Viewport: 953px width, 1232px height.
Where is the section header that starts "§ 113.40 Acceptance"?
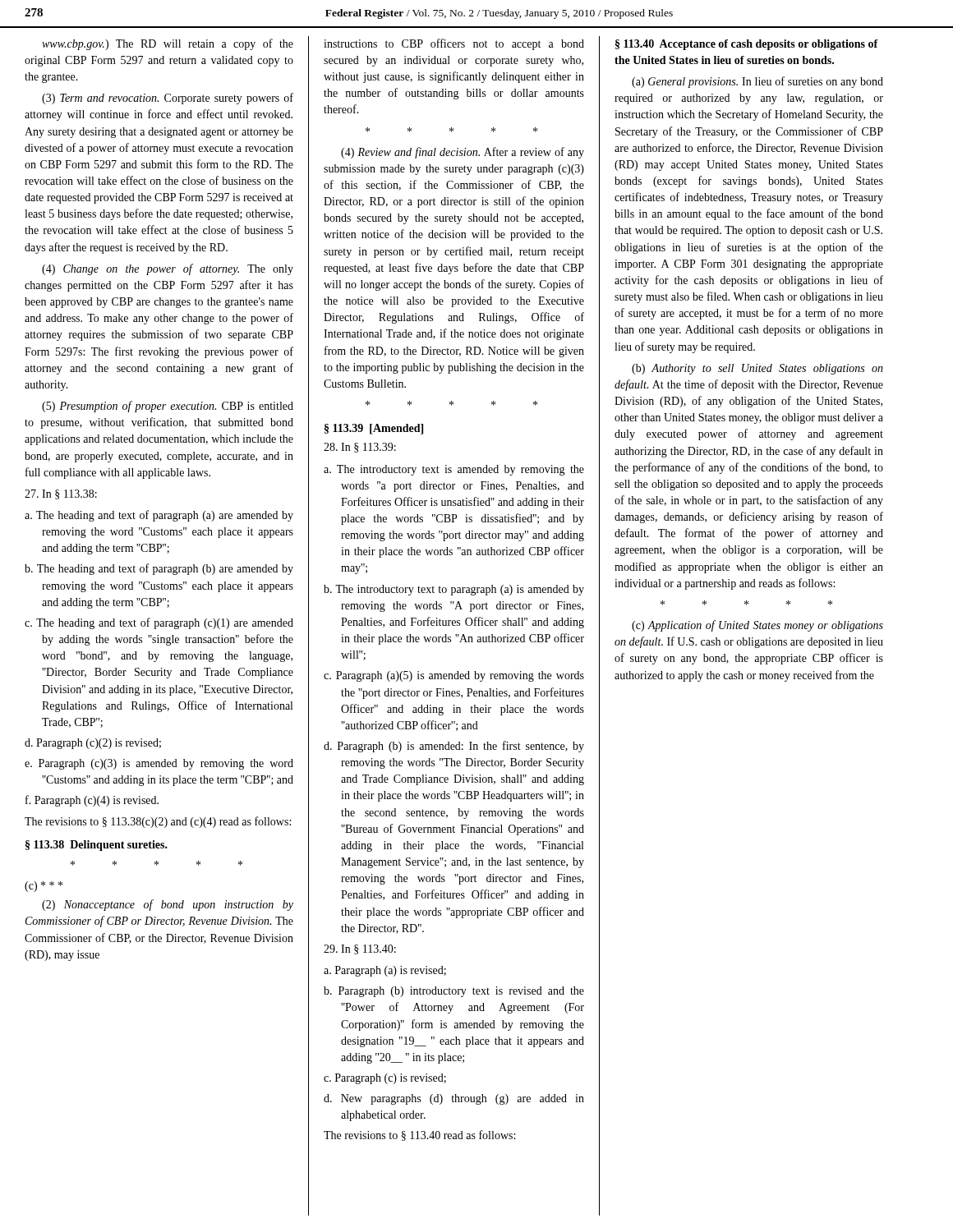[x=746, y=52]
